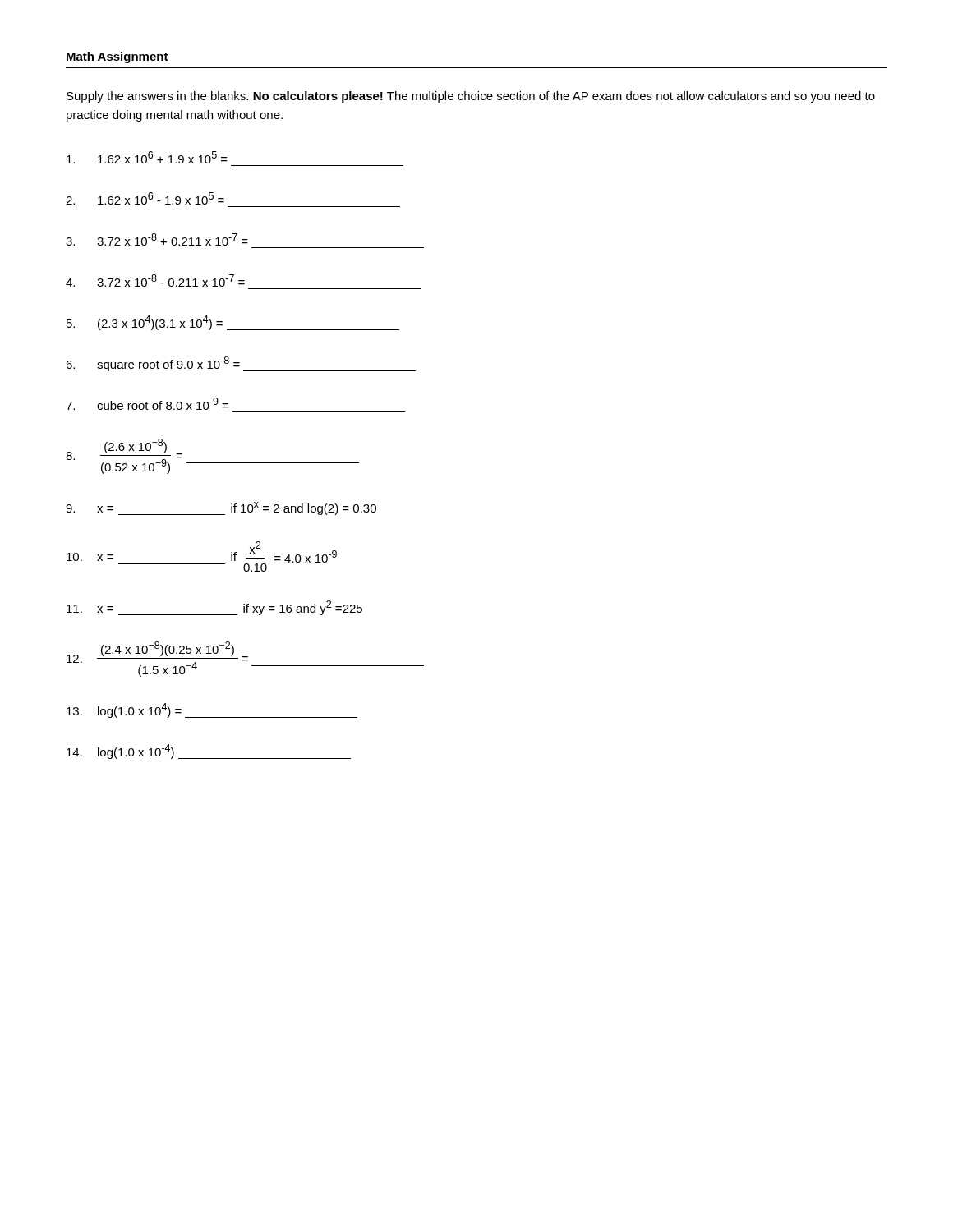Navigate to the text block starting "1.62 x 106 +"
953x1232 pixels.
[235, 157]
